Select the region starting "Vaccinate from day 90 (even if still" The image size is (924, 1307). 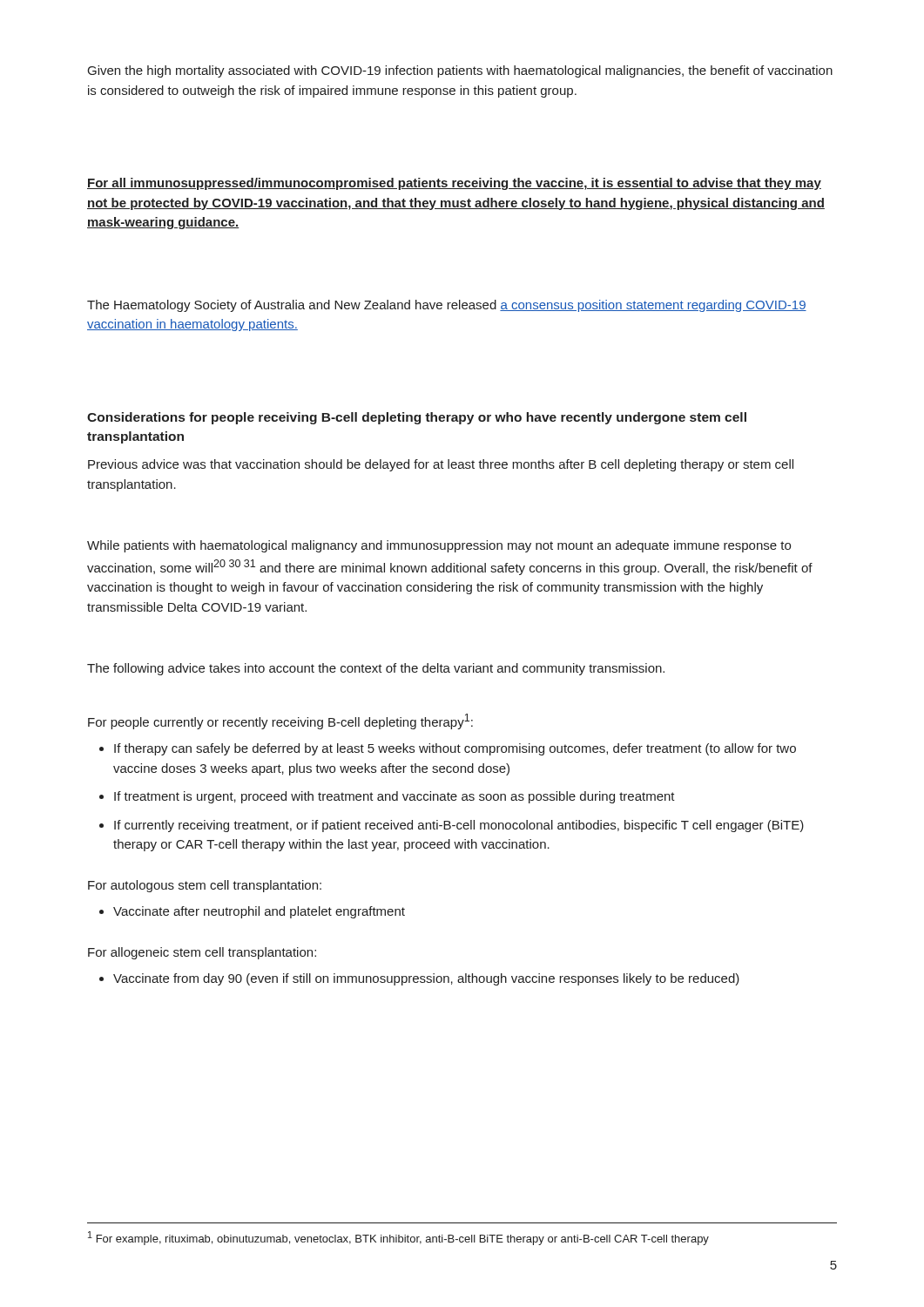462,979
